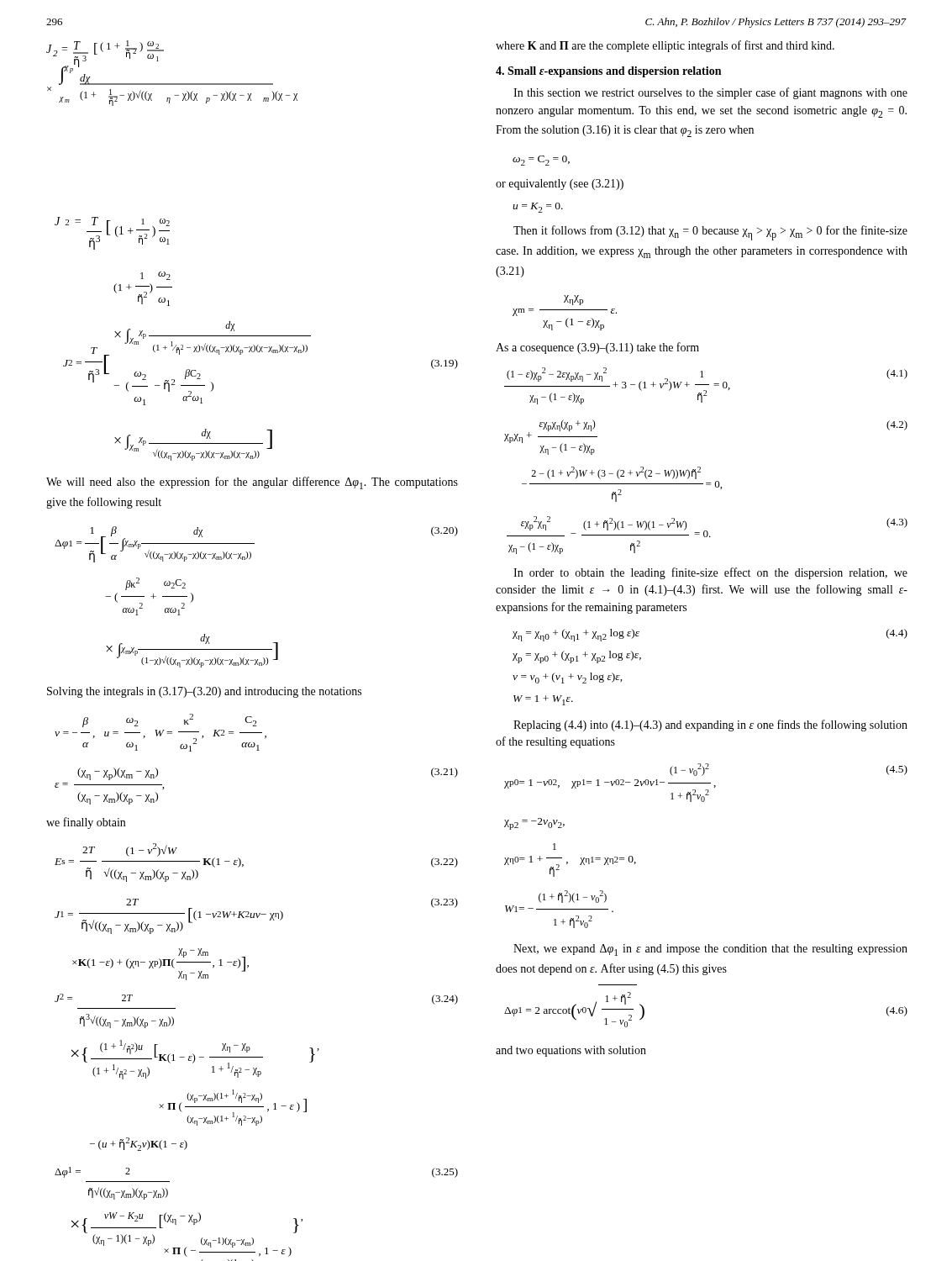952x1261 pixels.
Task: Select the block starting "Replacing (4.4) into (4.1)–(4.3) and expanding in"
Action: click(x=702, y=733)
